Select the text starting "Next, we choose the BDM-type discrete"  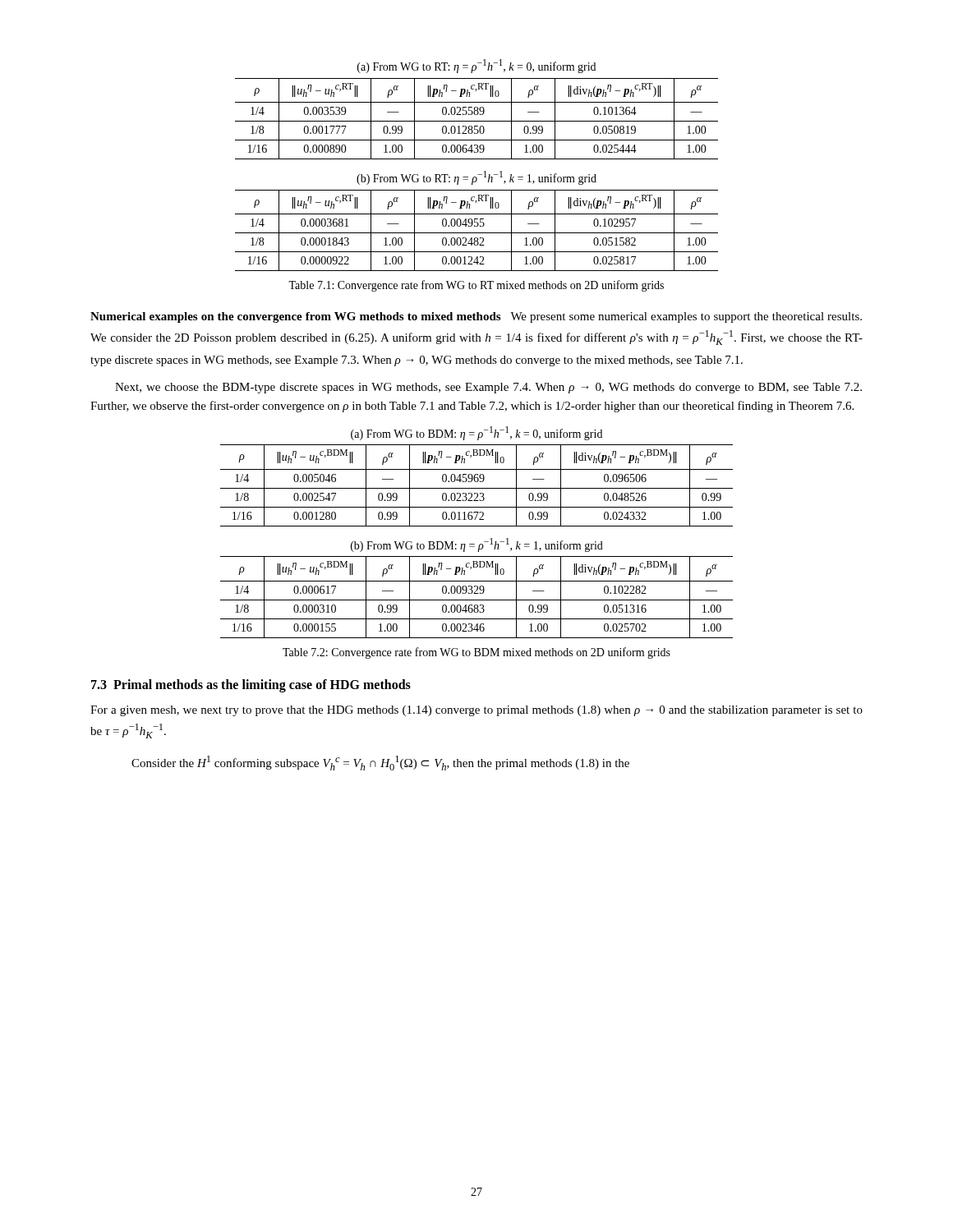(x=476, y=397)
